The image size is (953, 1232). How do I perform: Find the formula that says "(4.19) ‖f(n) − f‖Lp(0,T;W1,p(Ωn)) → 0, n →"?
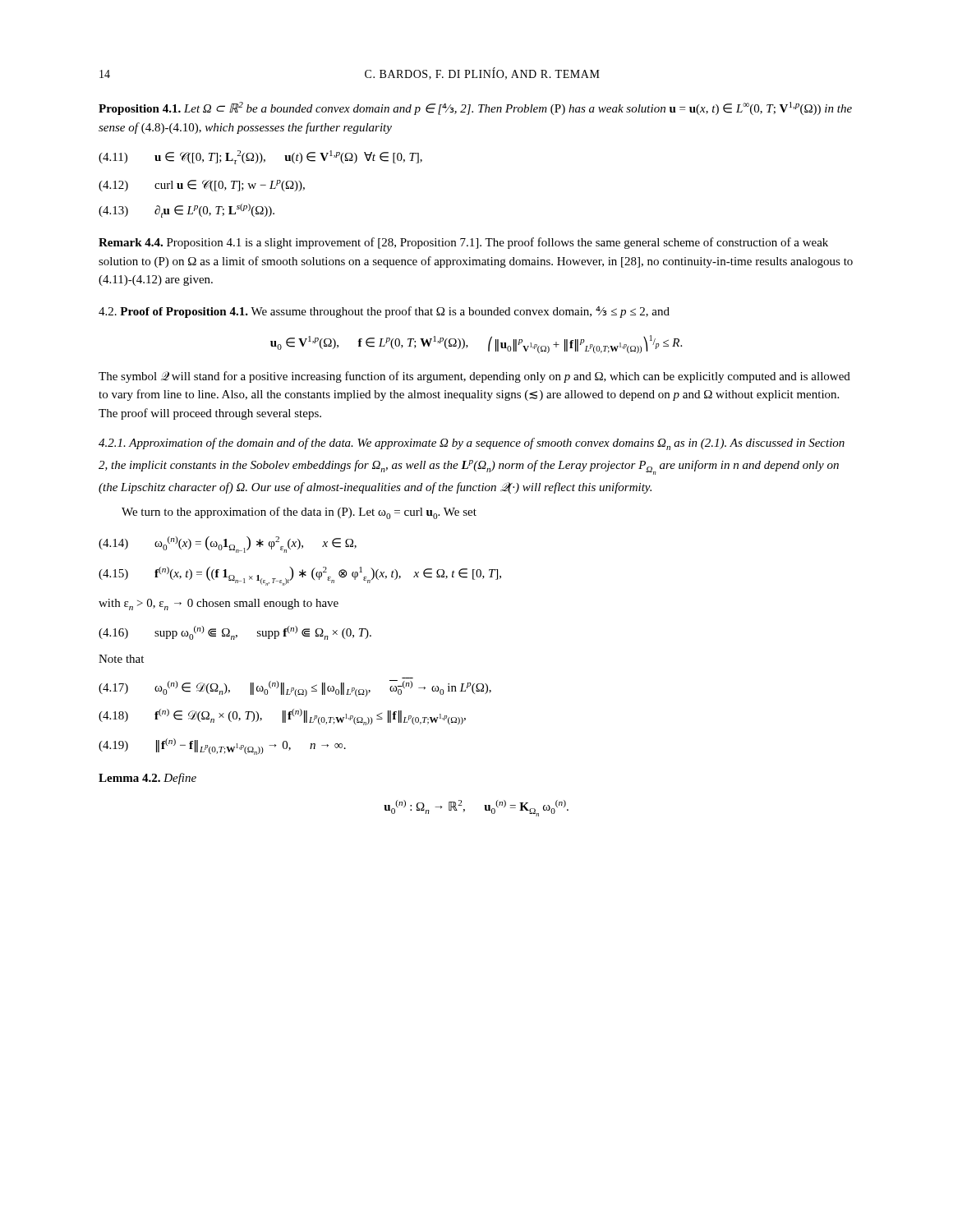222,747
